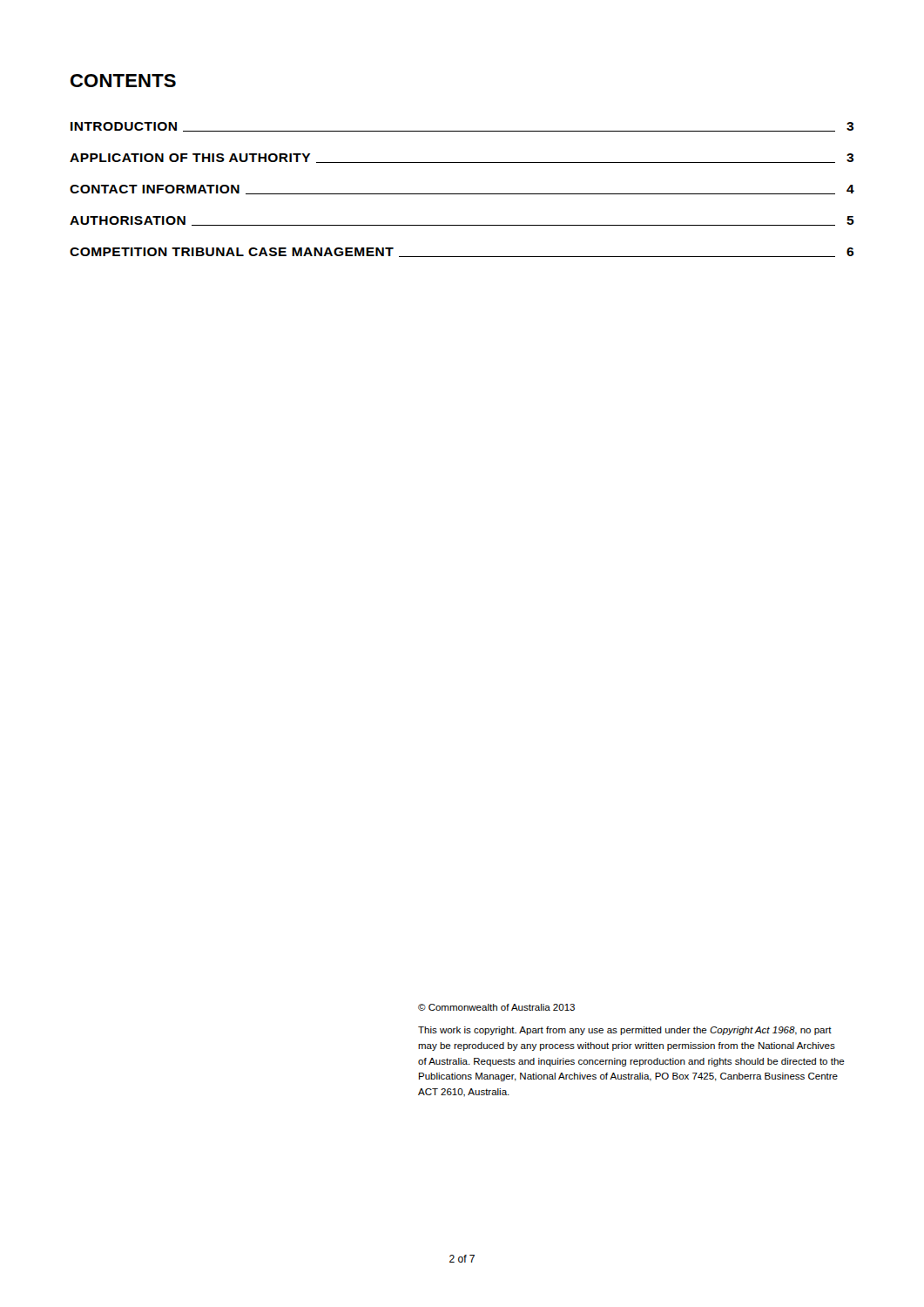The image size is (924, 1307).
Task: Click on the text block that reads "This work is copyright. Apart from"
Action: coord(631,1061)
